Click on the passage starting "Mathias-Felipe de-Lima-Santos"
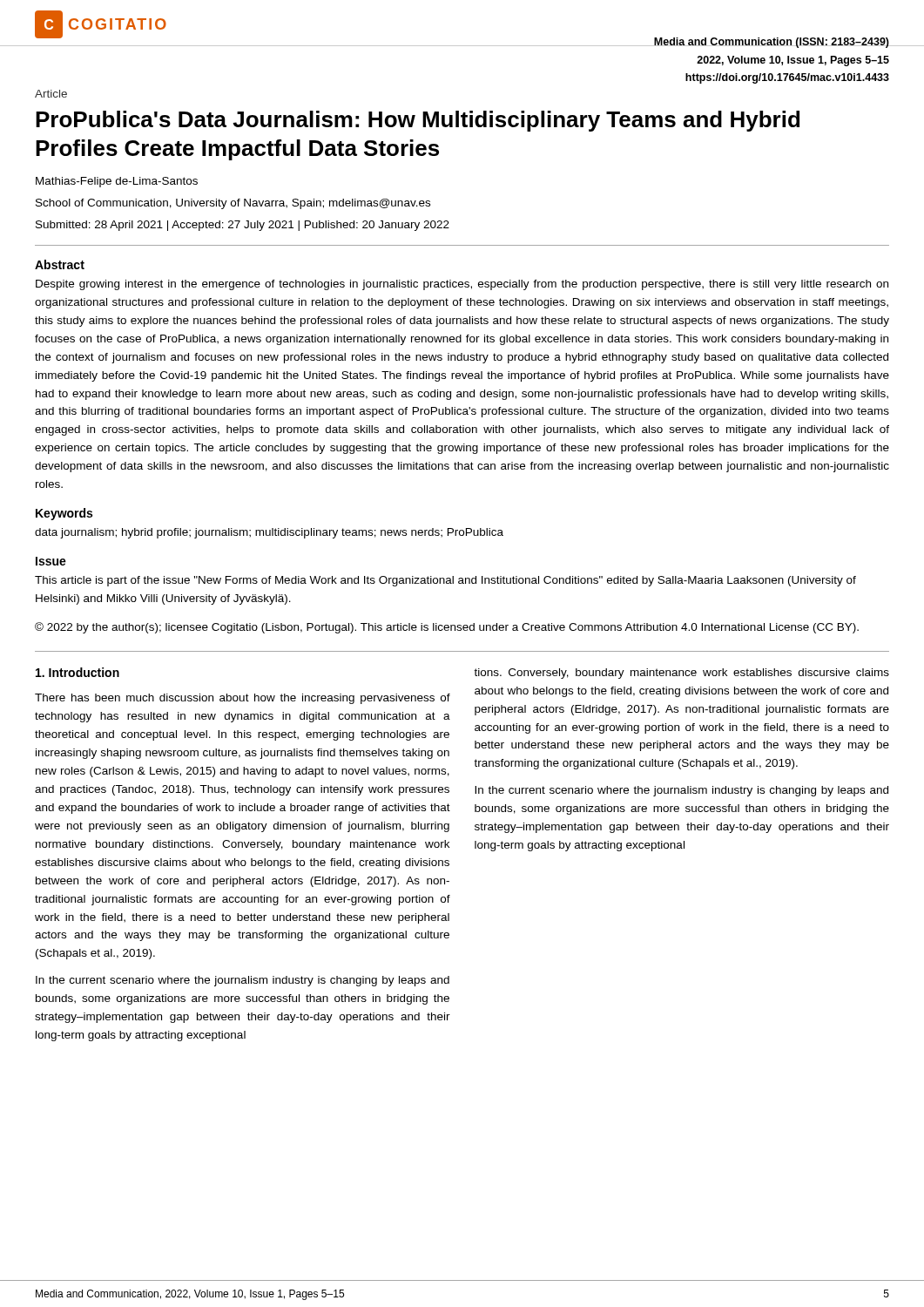The image size is (924, 1307). [x=117, y=181]
